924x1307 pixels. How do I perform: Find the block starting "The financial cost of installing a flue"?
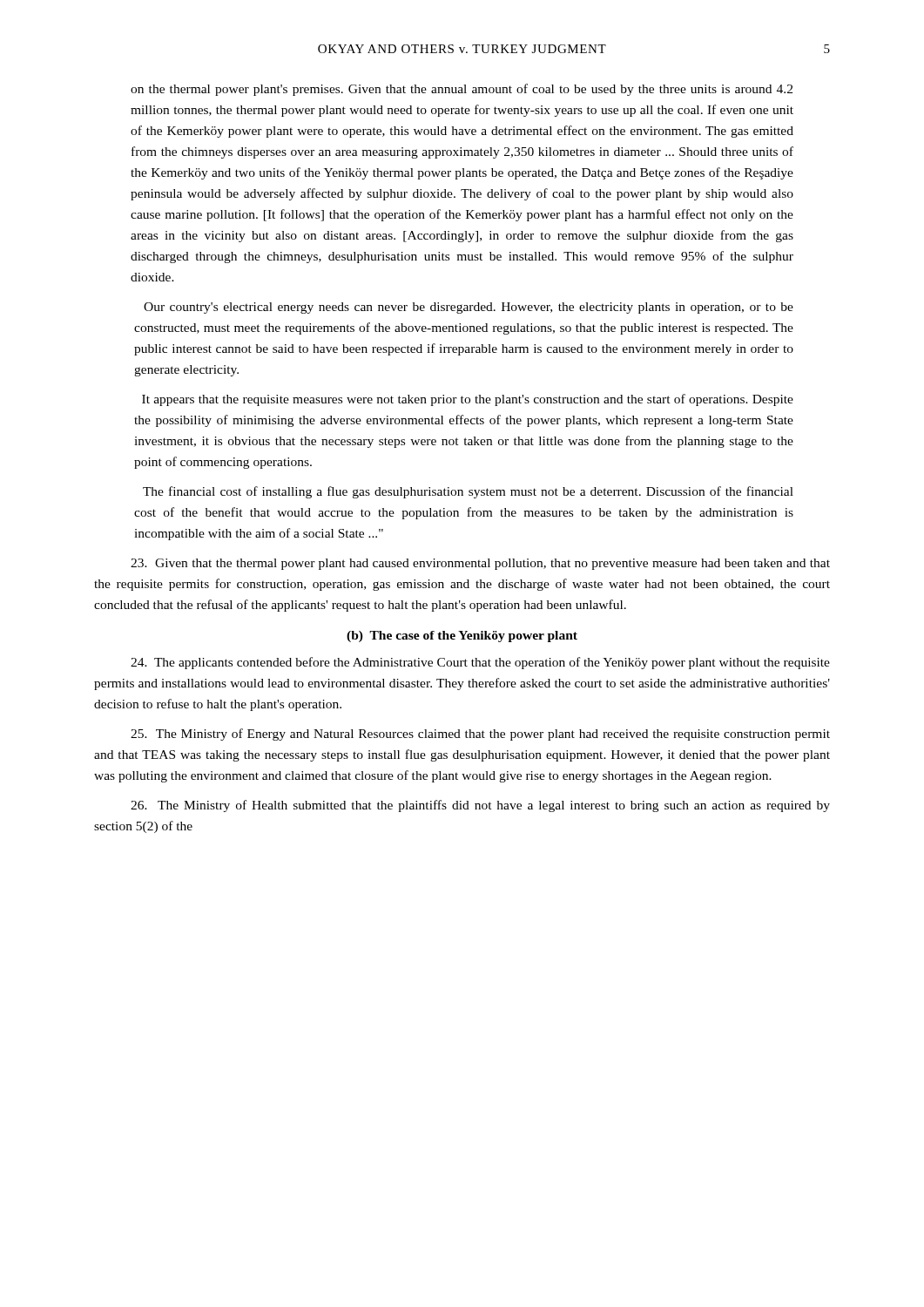click(x=464, y=512)
